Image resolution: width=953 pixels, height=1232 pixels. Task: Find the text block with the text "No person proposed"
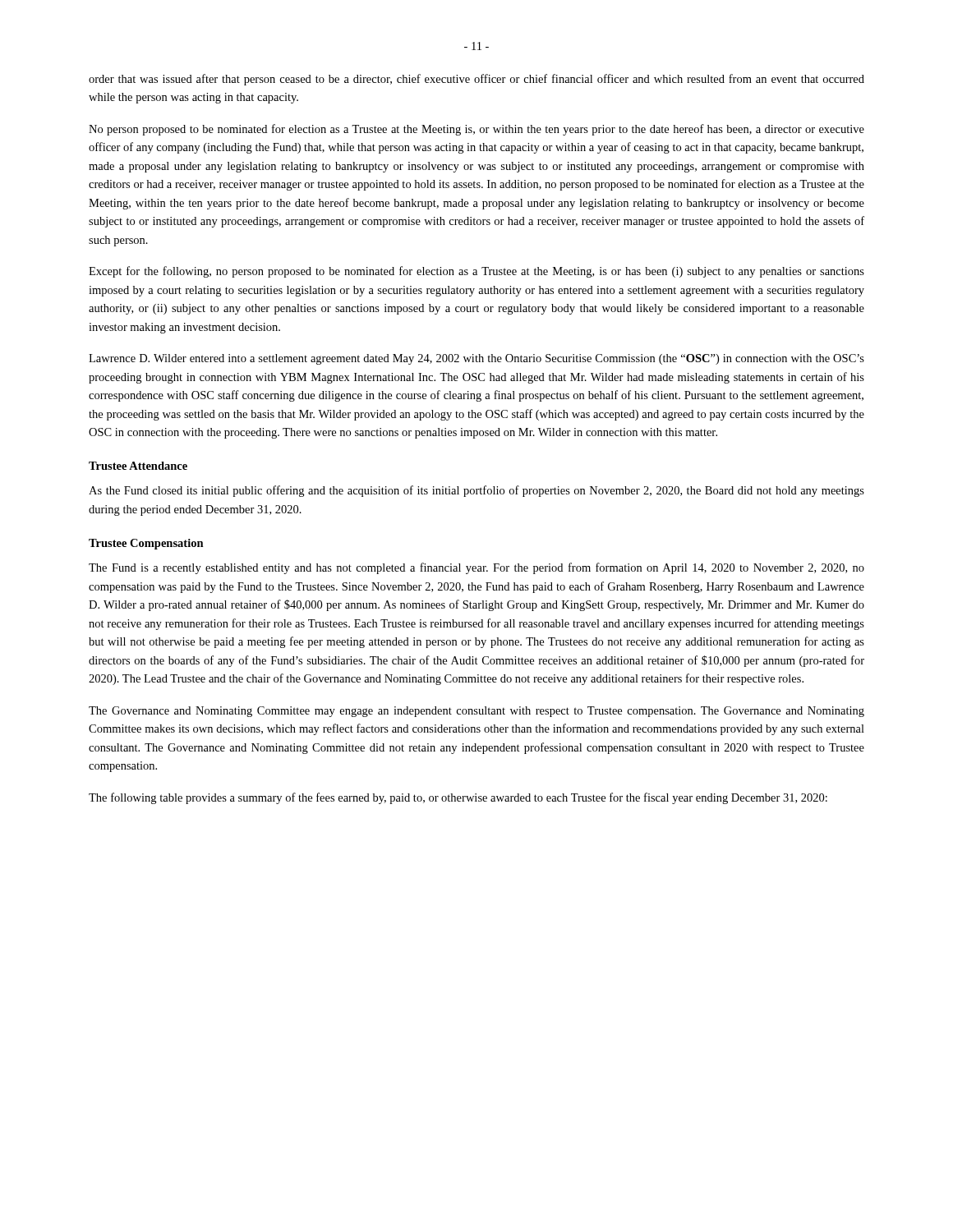476,184
